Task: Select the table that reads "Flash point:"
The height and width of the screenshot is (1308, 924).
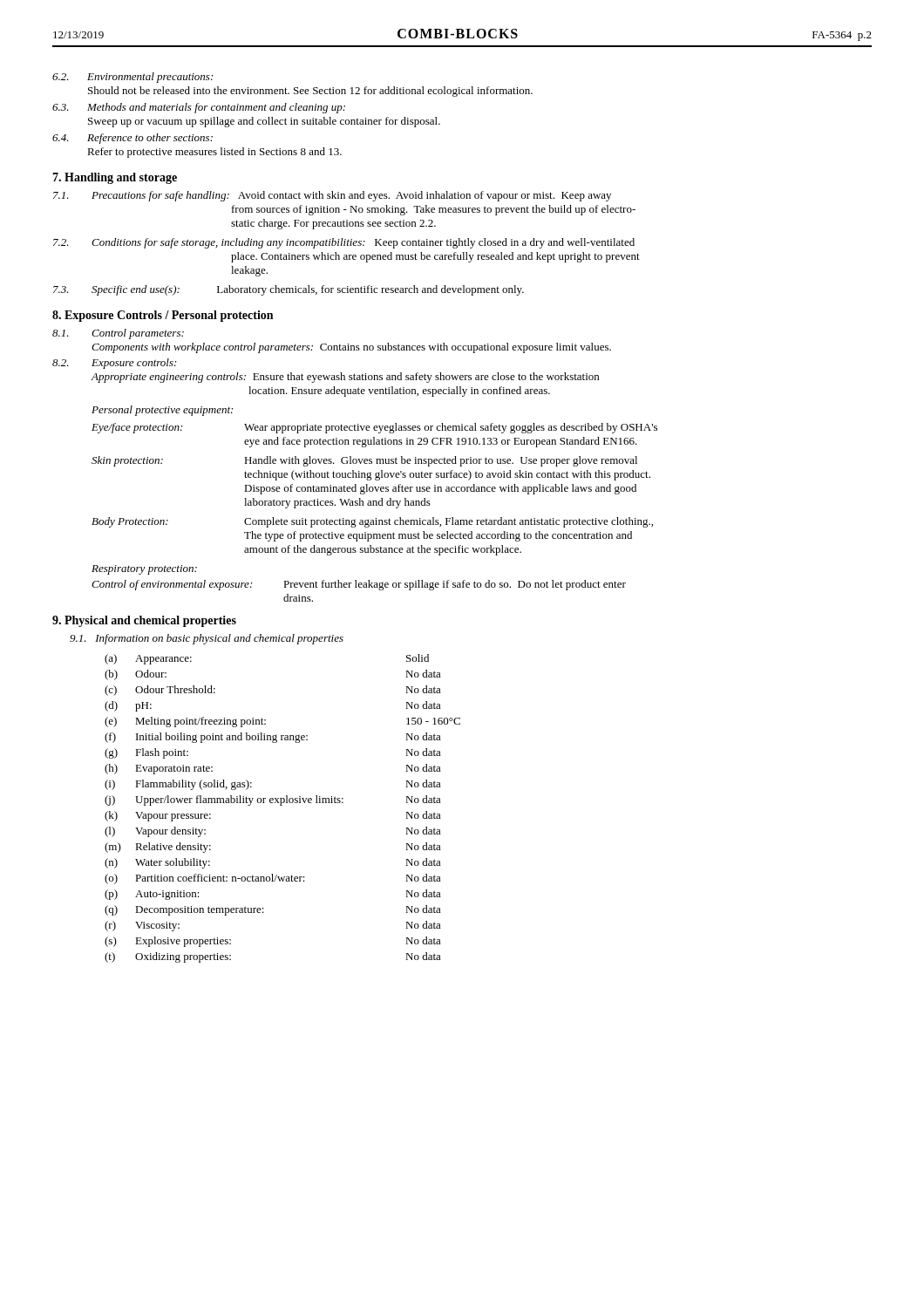Action: (488, 807)
